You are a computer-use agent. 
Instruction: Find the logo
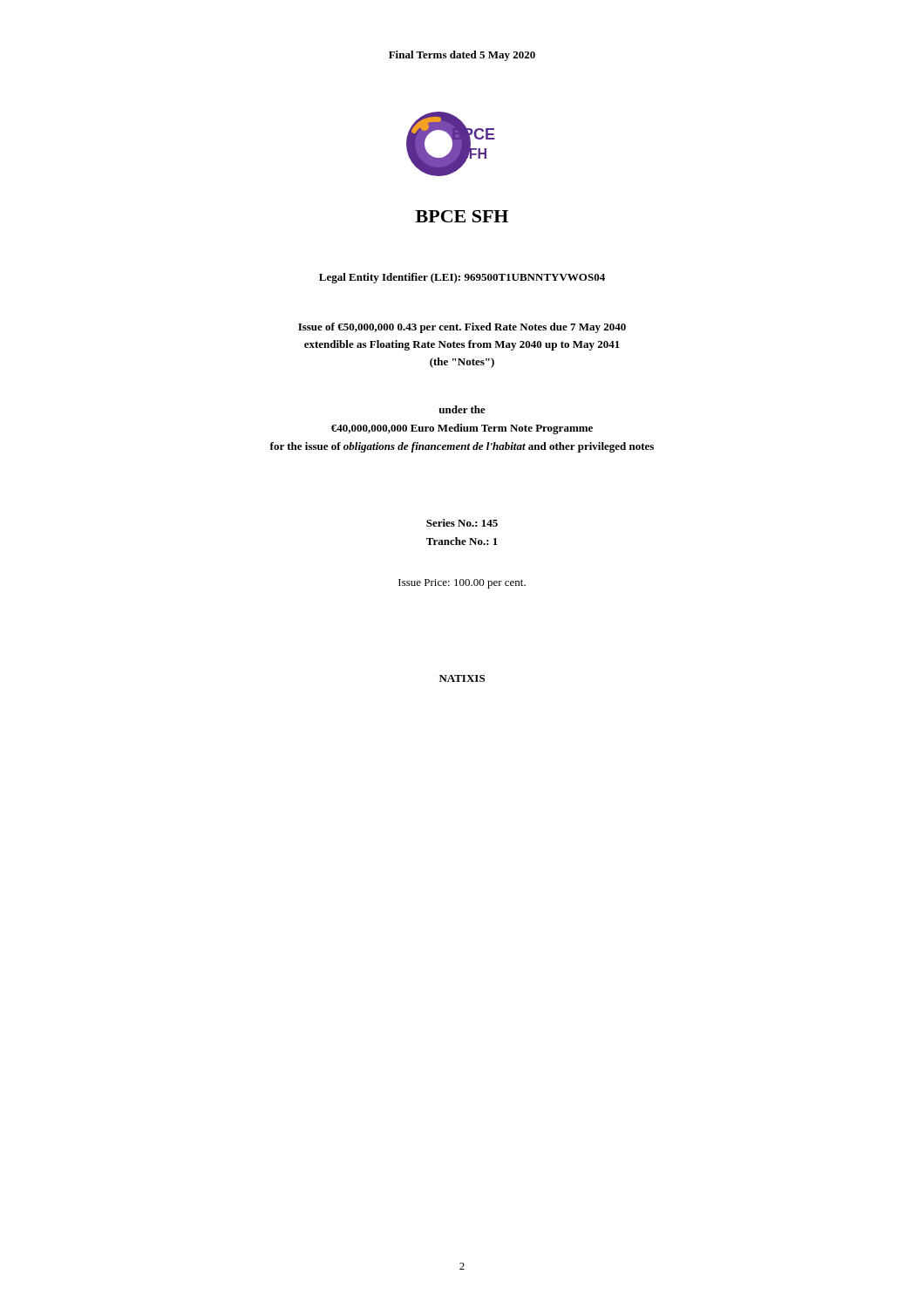462,146
